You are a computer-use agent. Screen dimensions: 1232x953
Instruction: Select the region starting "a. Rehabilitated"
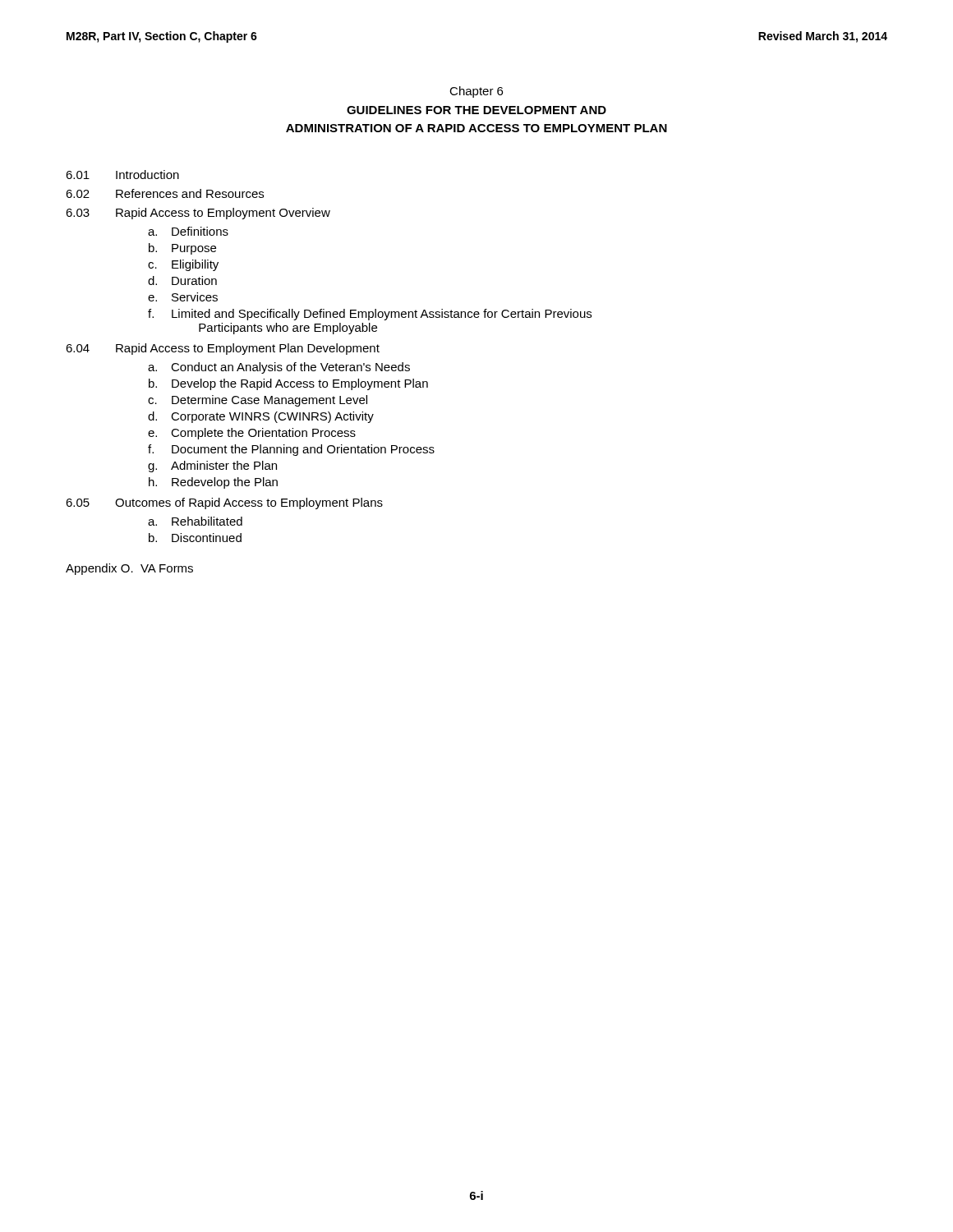pos(195,521)
